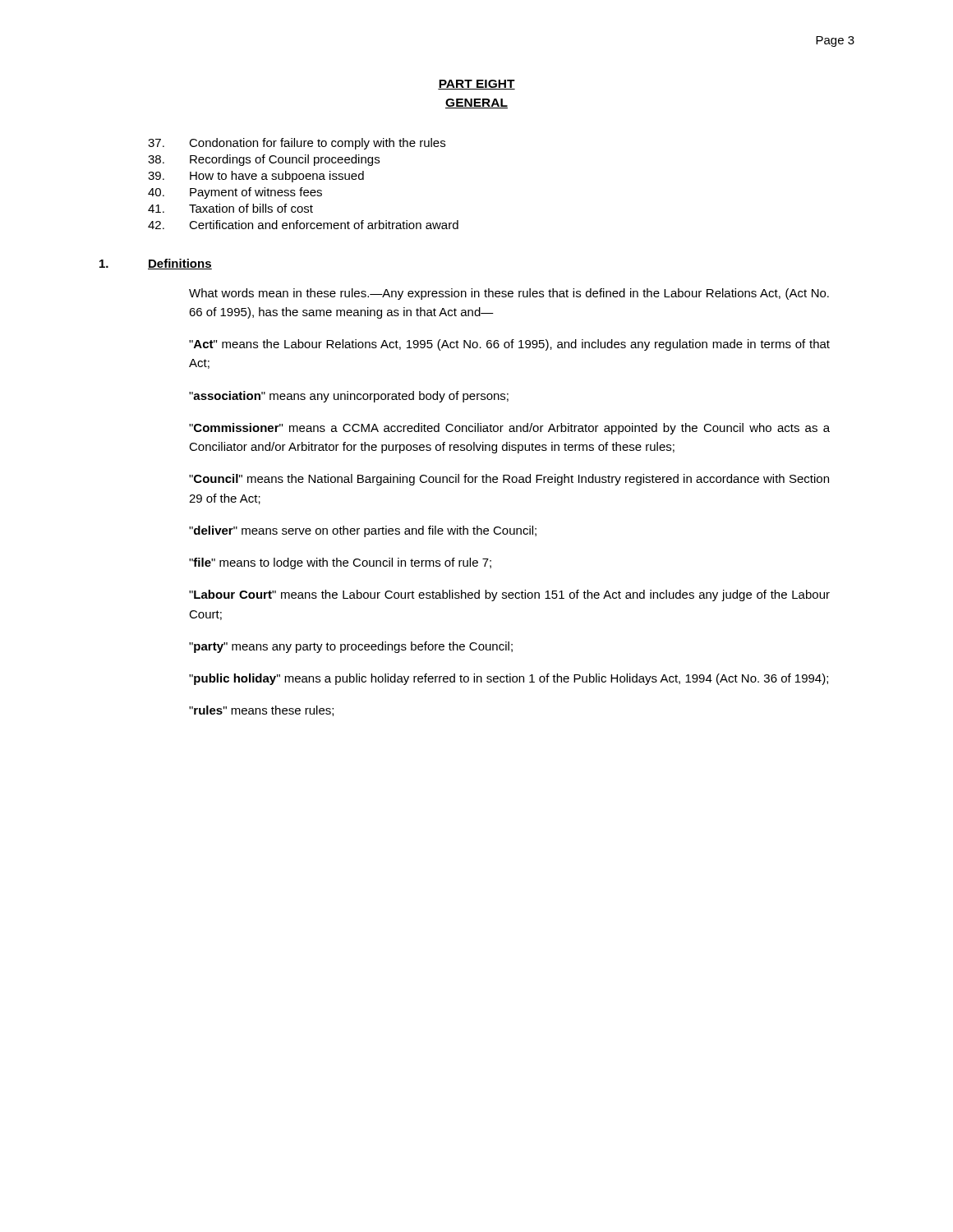
Task: Select the region starting ""Commissioner" means a CCMA accredited Conciliator and/or"
Action: click(509, 437)
